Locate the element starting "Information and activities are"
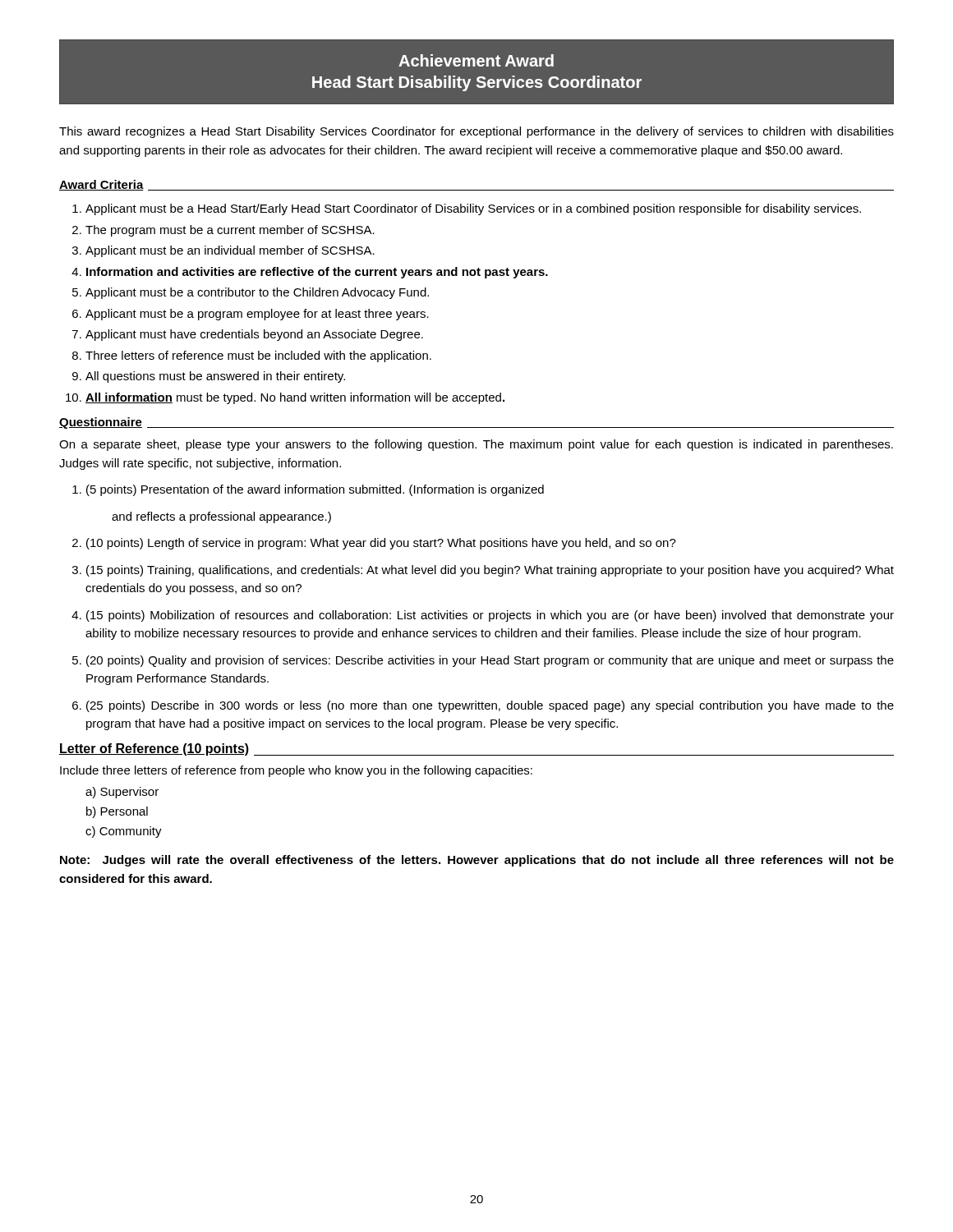The height and width of the screenshot is (1232, 953). pos(317,271)
